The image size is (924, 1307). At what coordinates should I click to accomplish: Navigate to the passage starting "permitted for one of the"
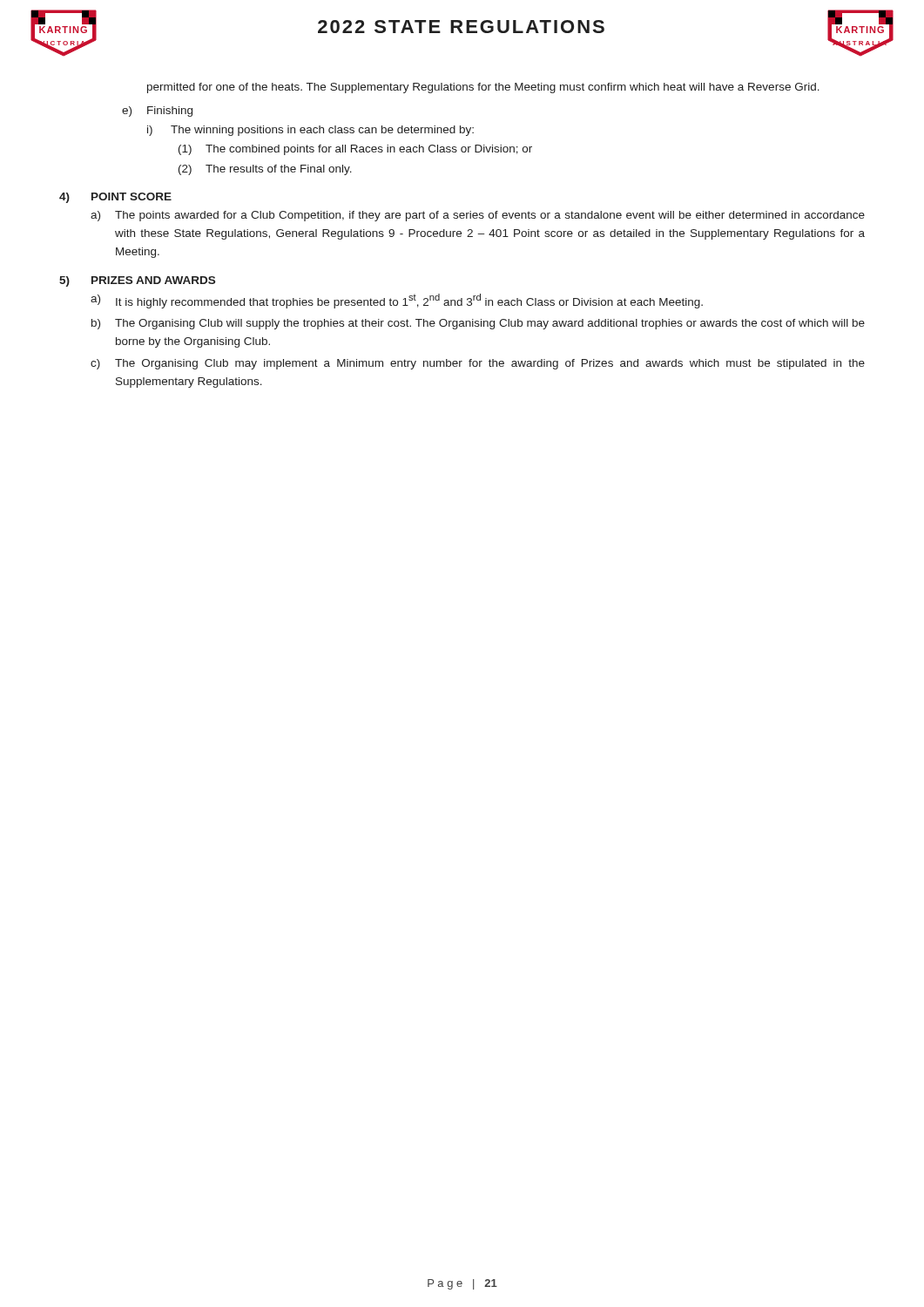483,87
